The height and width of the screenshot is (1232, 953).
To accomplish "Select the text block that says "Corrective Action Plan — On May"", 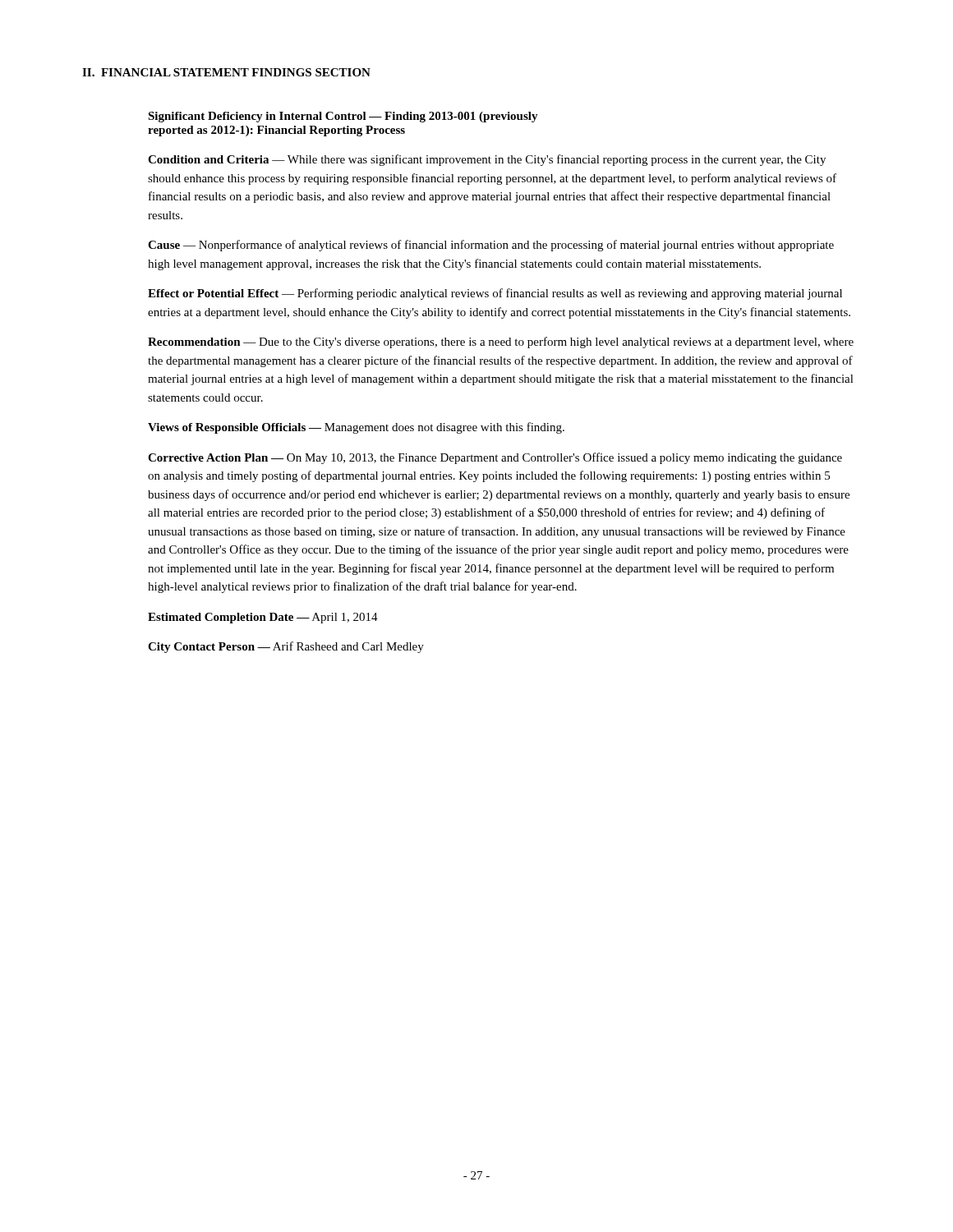I will tap(499, 522).
